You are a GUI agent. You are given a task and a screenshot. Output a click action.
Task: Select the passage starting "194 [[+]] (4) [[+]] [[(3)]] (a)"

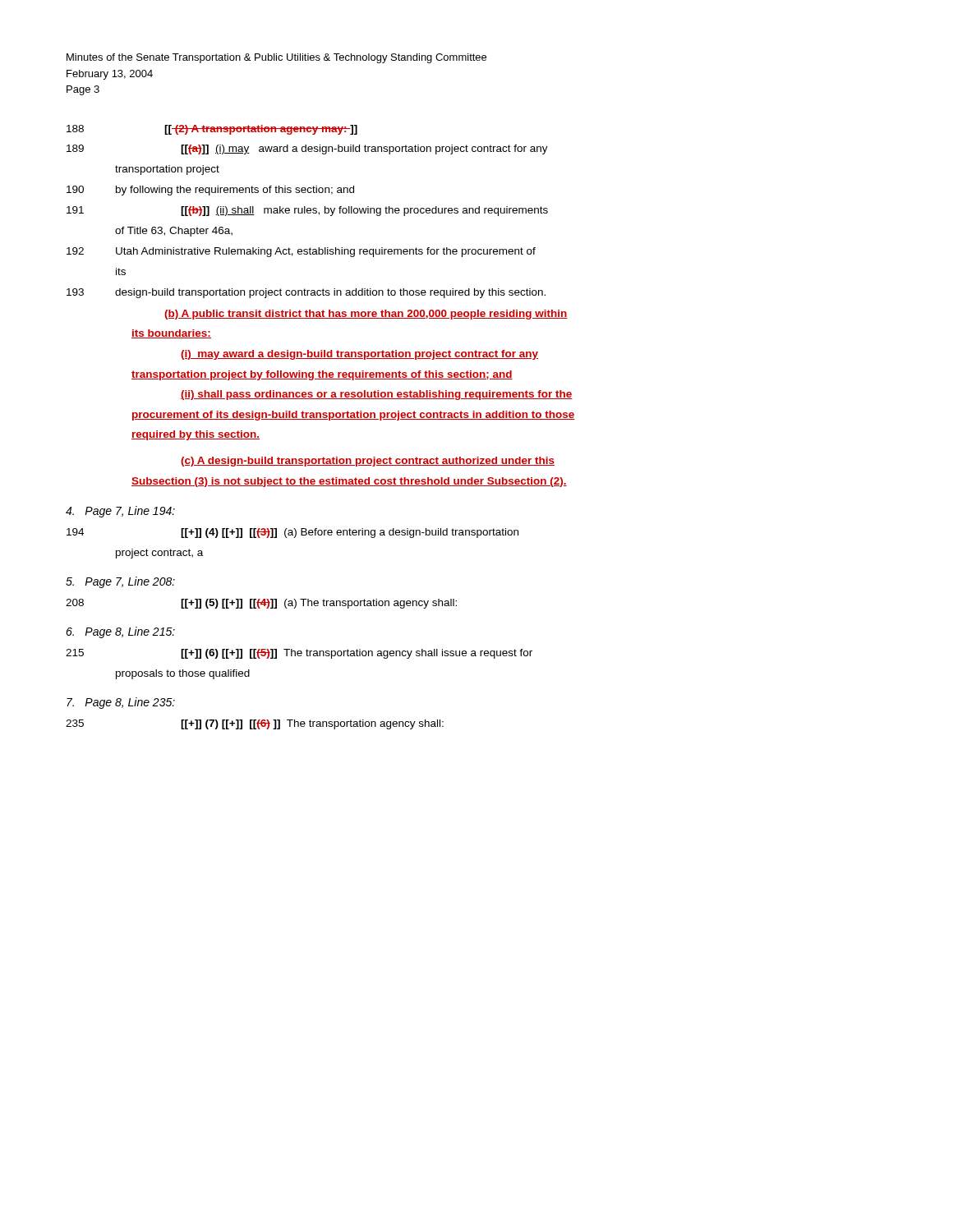(476, 533)
